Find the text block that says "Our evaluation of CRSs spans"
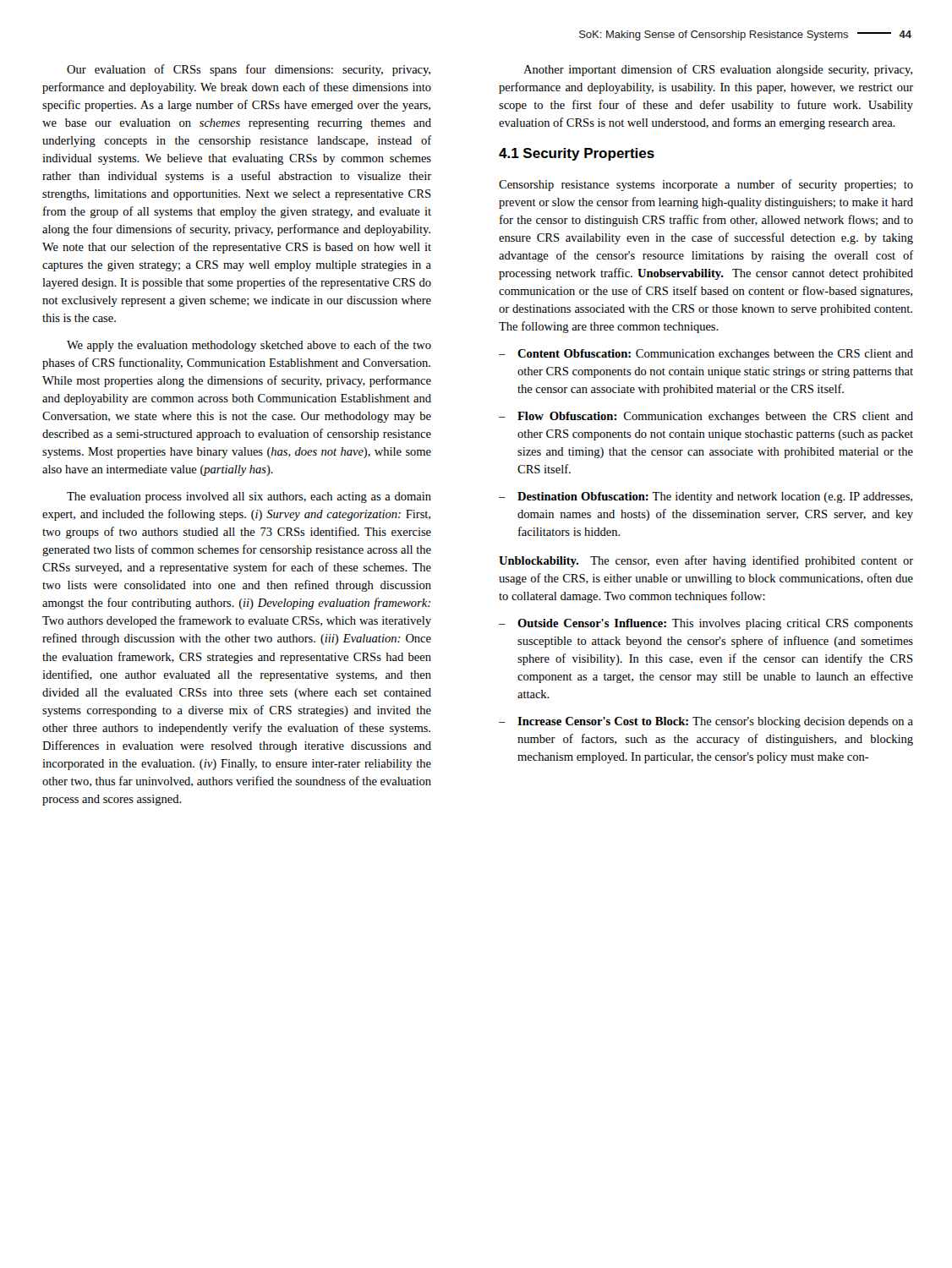Viewport: 952px width, 1268px height. 237,194
